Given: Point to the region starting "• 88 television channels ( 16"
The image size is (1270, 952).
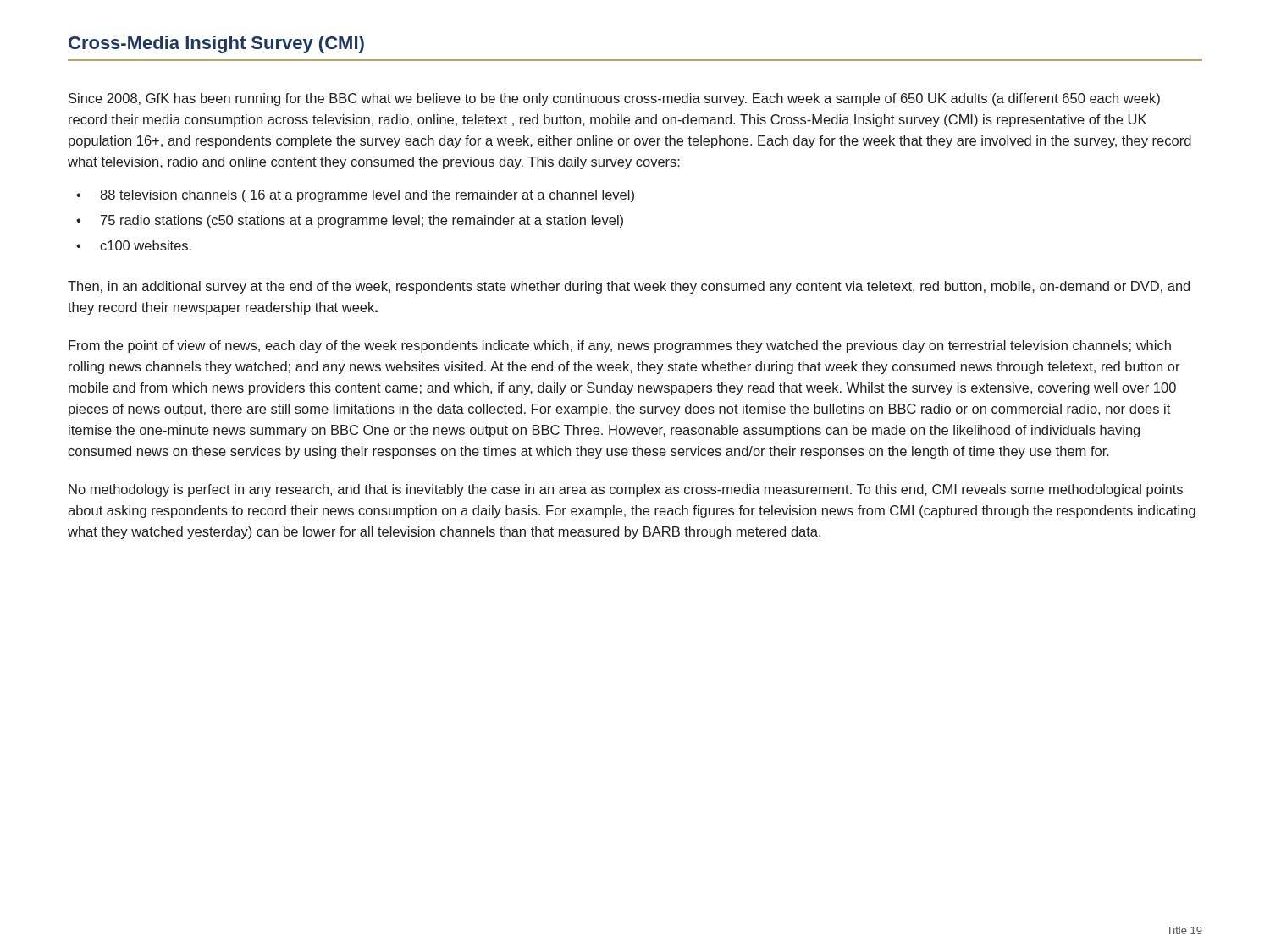Looking at the screenshot, I should coord(351,195).
